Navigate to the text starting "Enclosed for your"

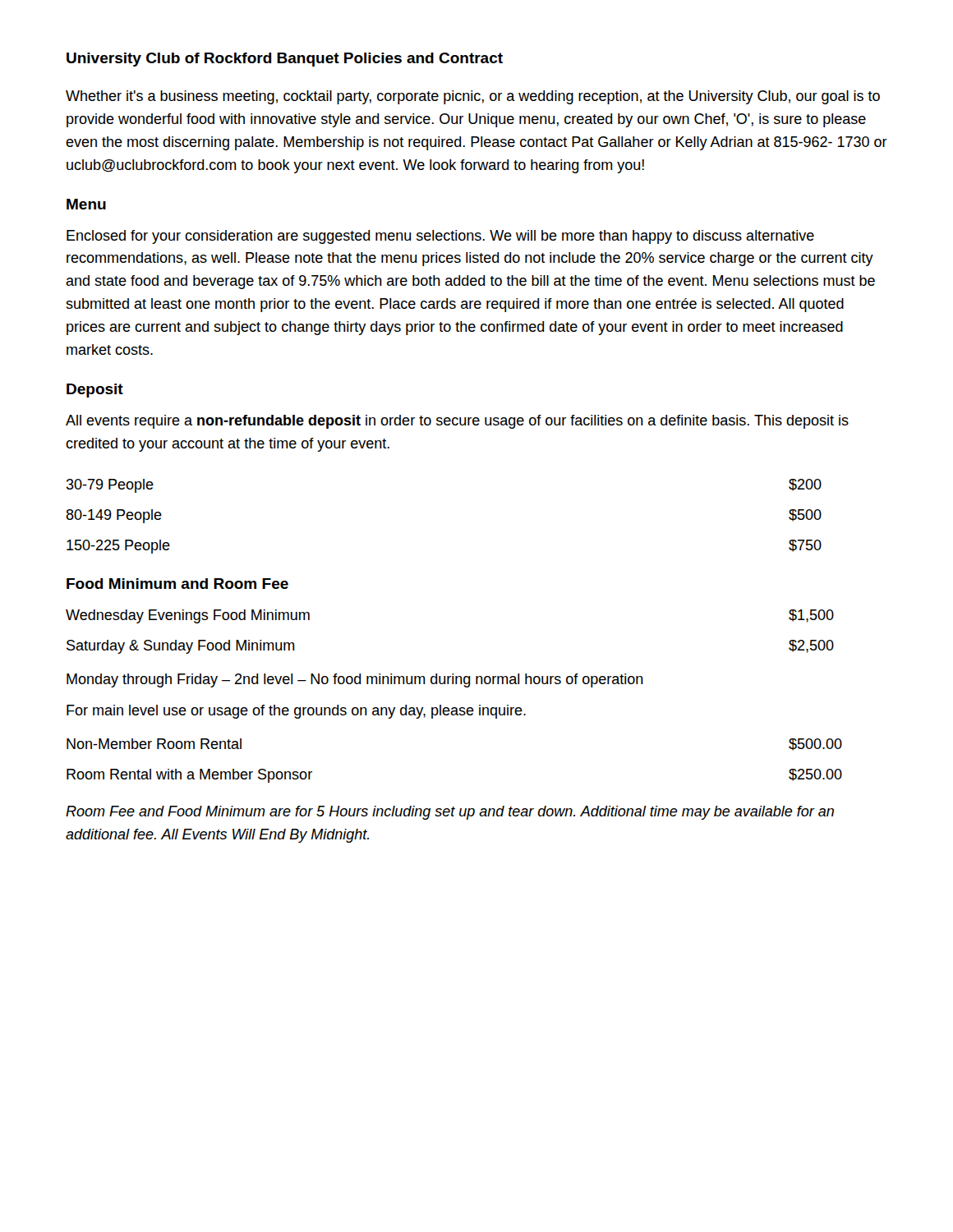(x=471, y=293)
